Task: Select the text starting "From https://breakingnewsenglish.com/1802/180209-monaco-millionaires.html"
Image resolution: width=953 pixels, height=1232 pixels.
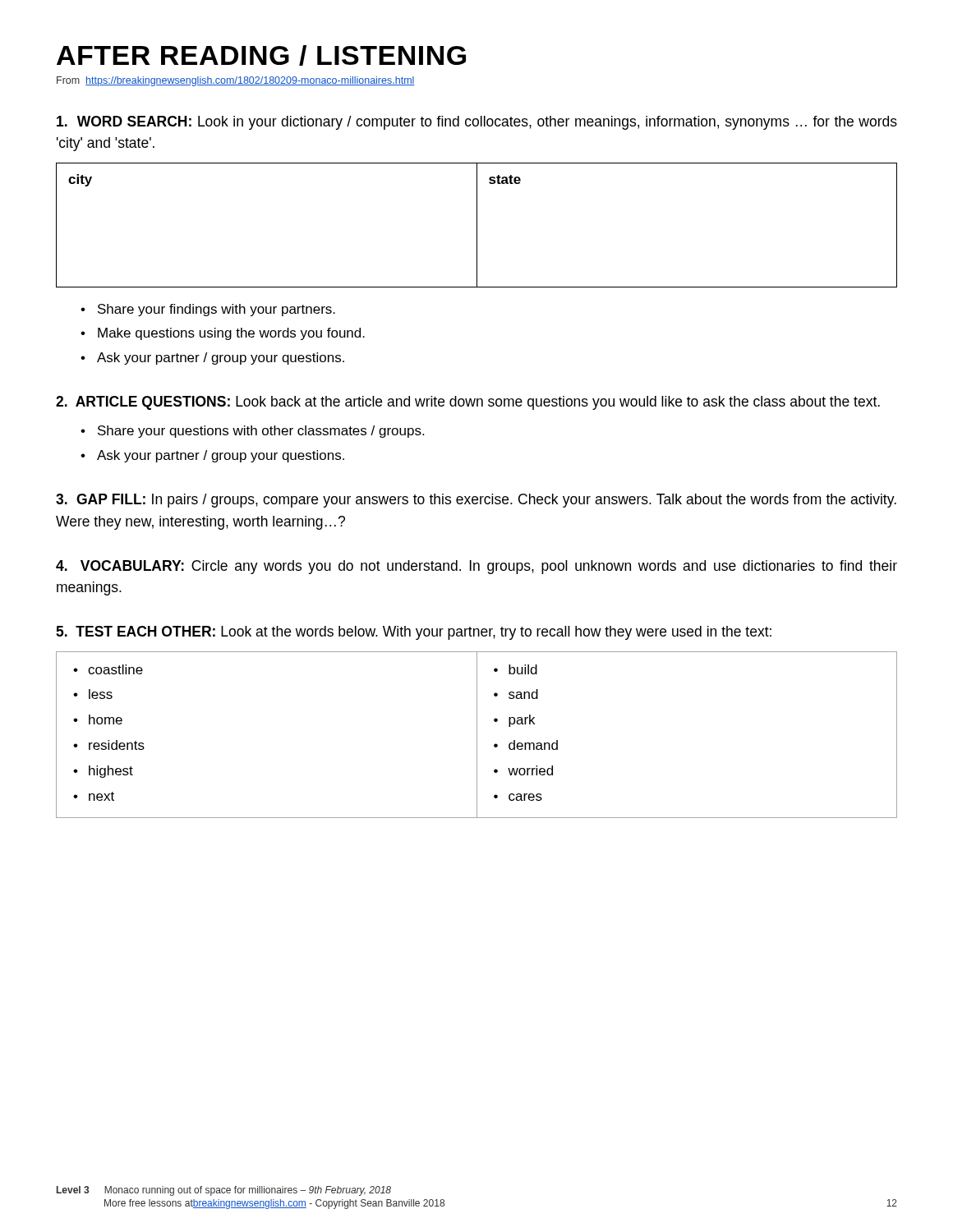Action: click(x=235, y=81)
